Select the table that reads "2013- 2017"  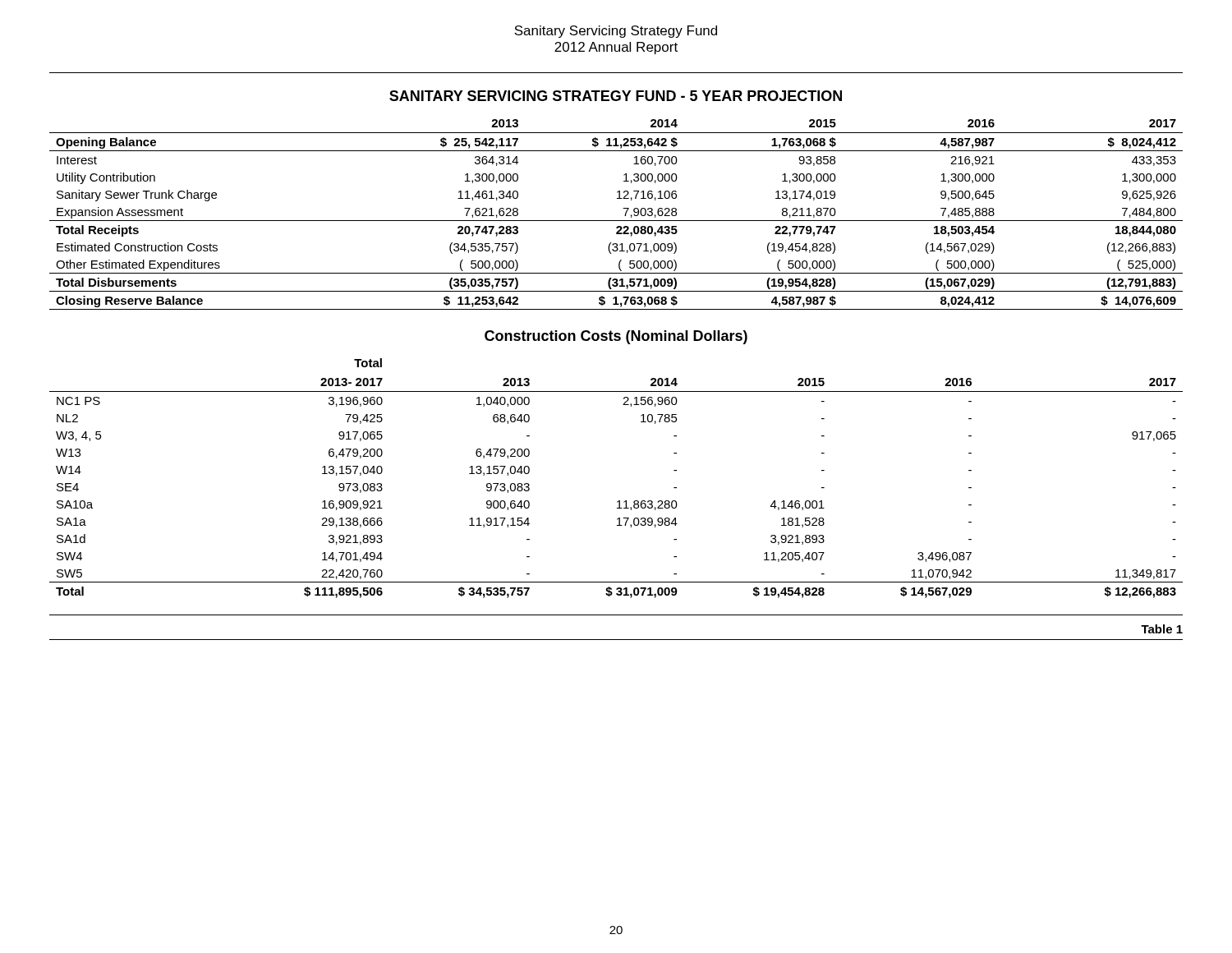pos(616,476)
